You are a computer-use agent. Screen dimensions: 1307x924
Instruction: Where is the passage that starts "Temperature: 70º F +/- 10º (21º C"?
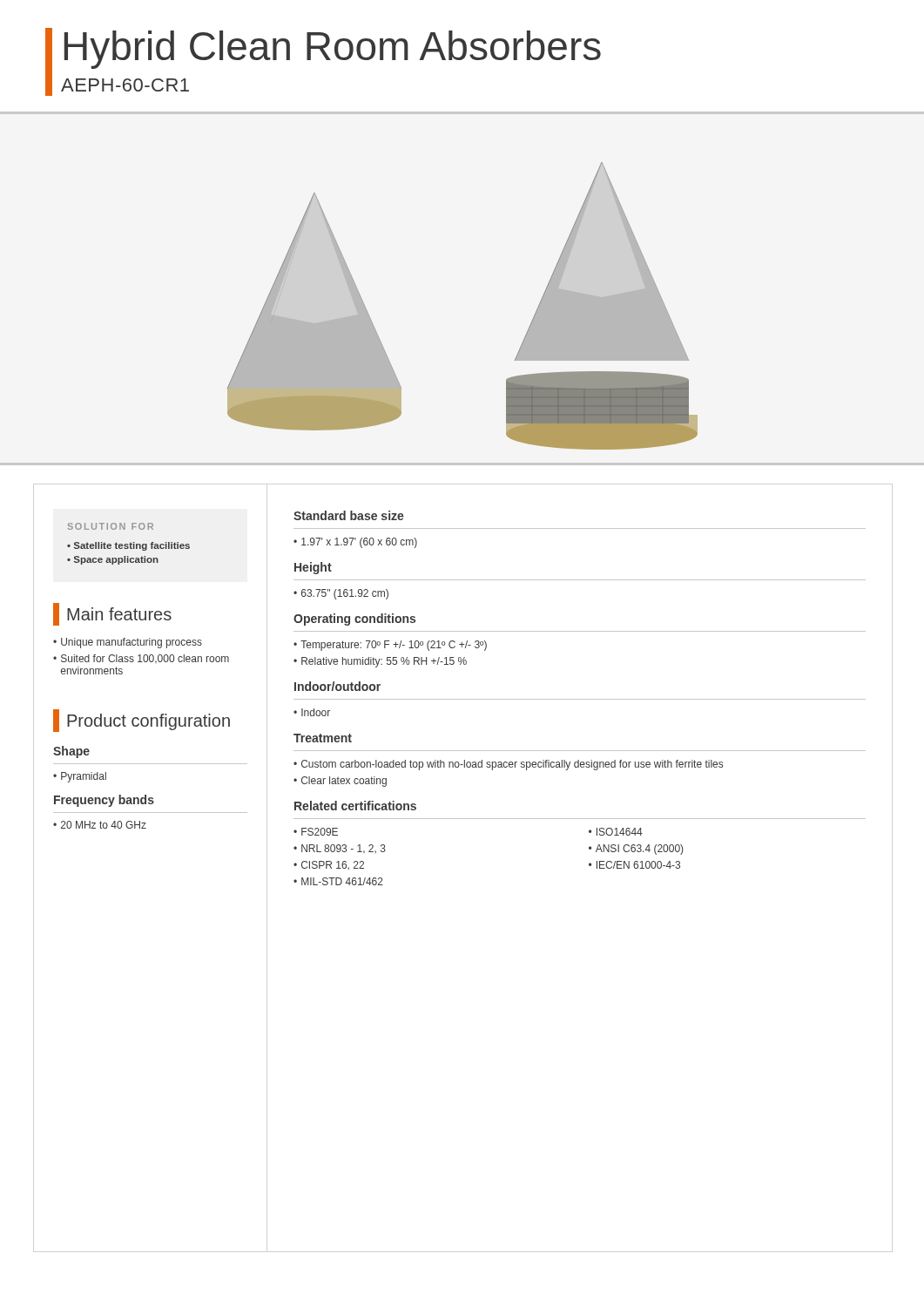394,645
